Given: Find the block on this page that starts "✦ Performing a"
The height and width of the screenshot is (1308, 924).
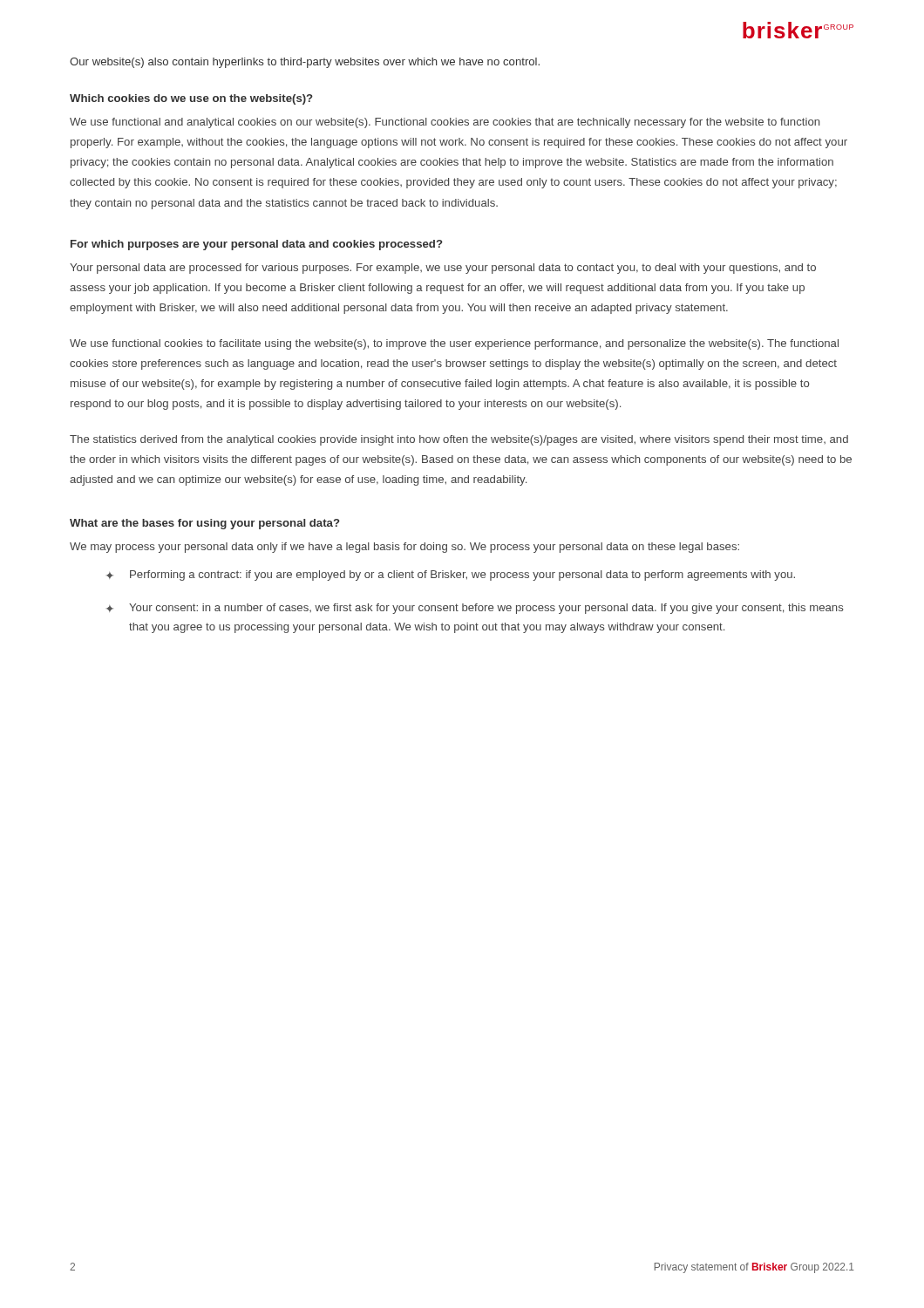Looking at the screenshot, I should (x=479, y=575).
